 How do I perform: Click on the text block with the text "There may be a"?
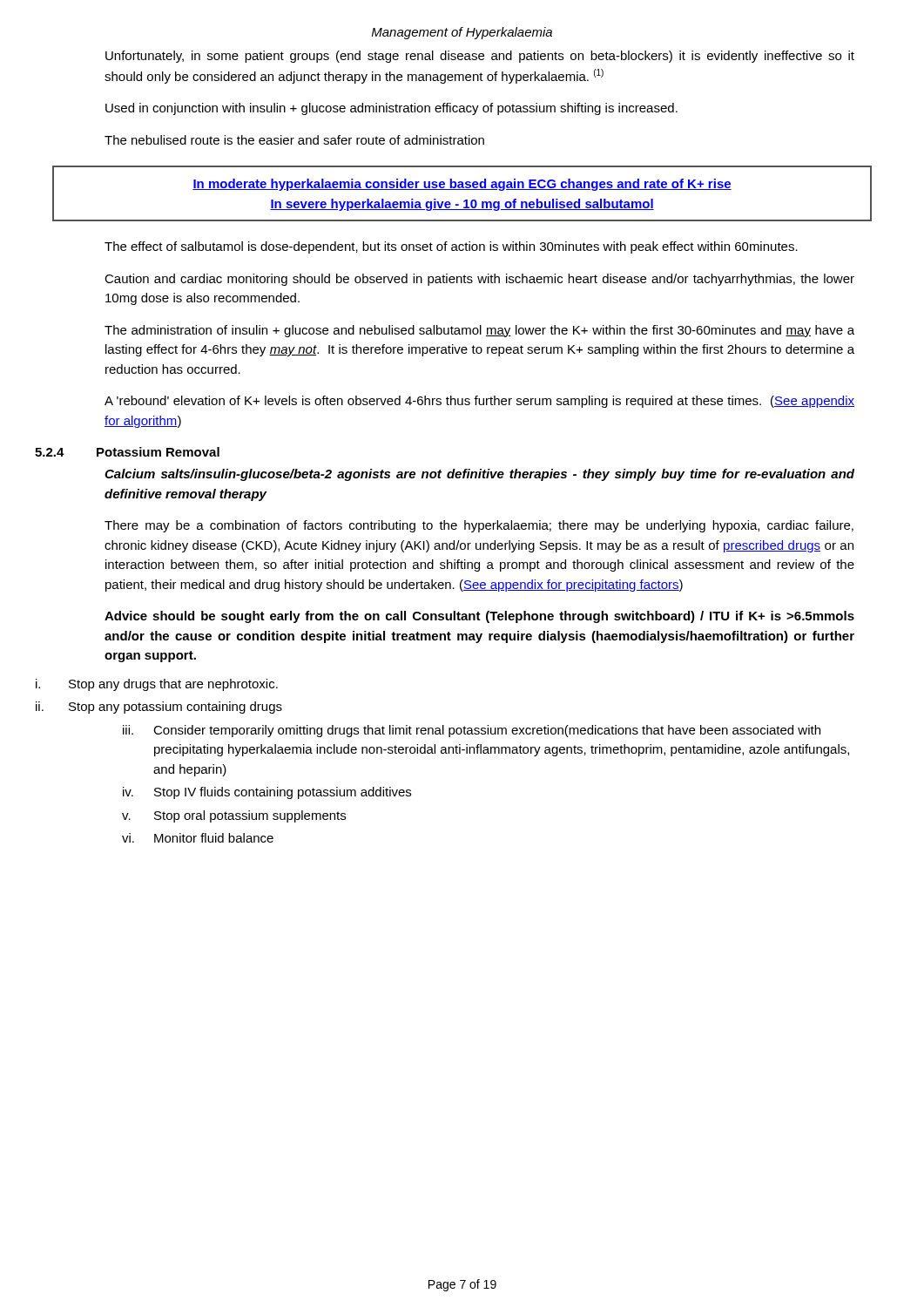coord(479,554)
